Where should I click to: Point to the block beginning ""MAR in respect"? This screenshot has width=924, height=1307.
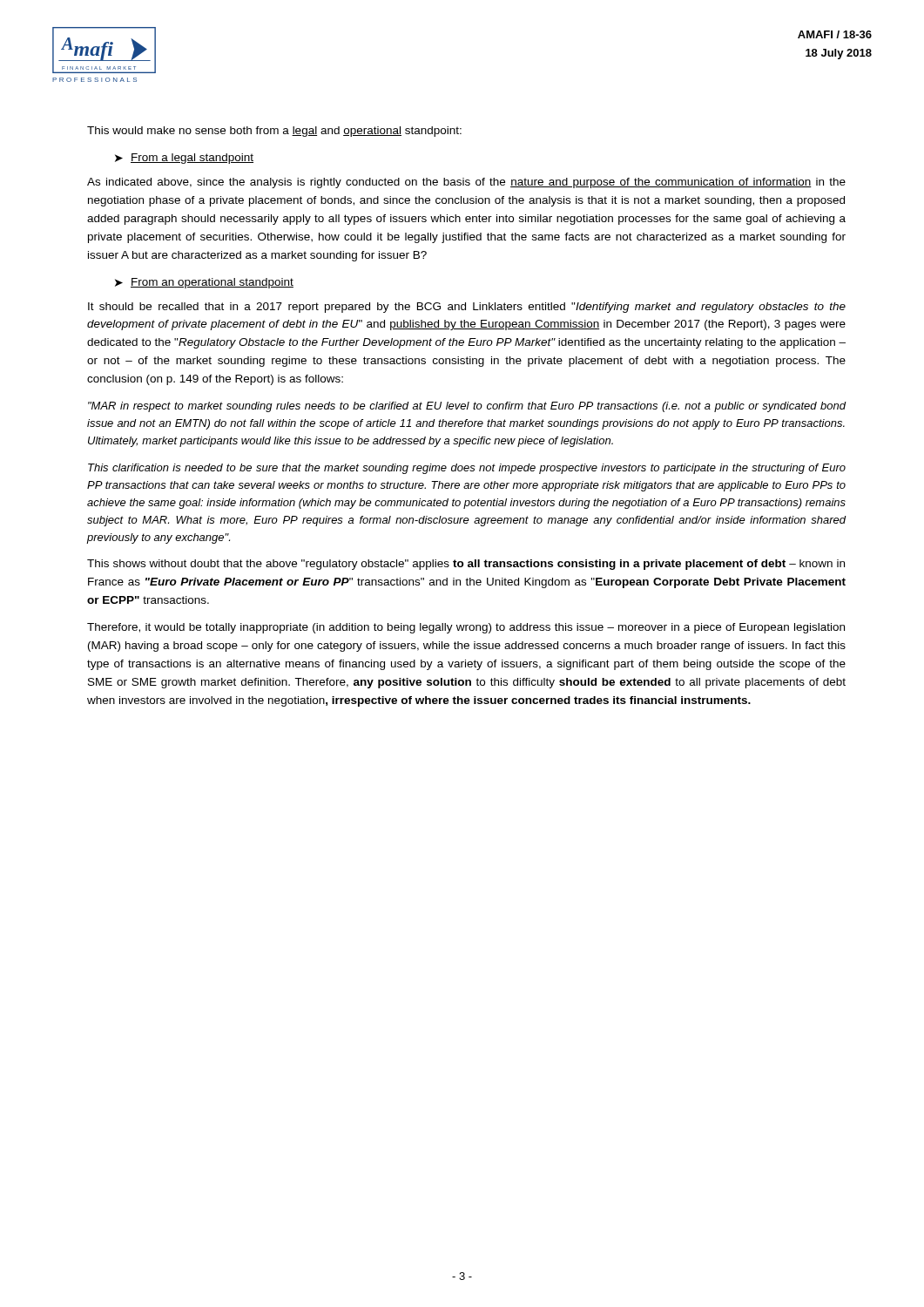466,424
